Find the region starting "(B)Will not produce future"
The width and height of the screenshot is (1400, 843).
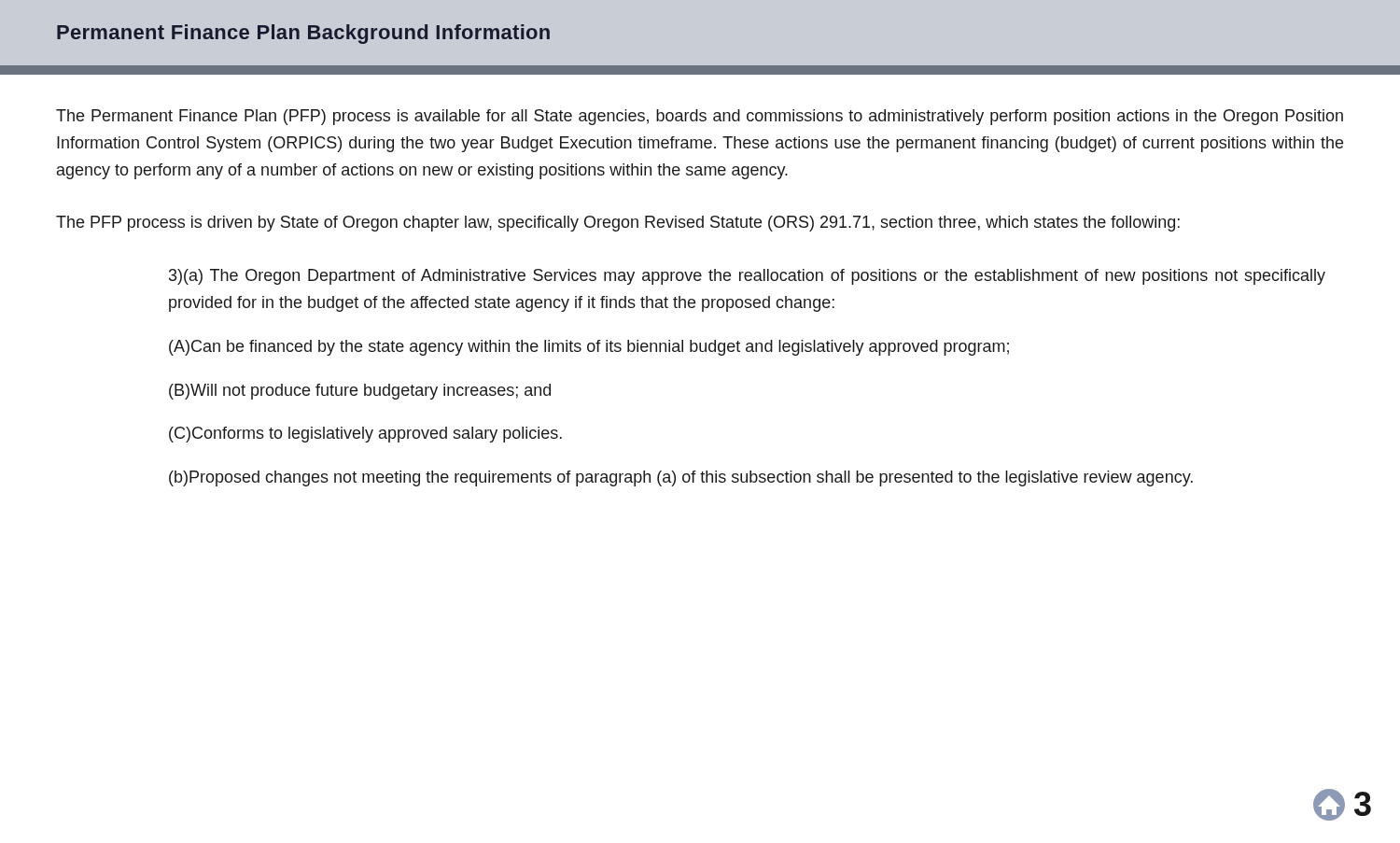360,390
